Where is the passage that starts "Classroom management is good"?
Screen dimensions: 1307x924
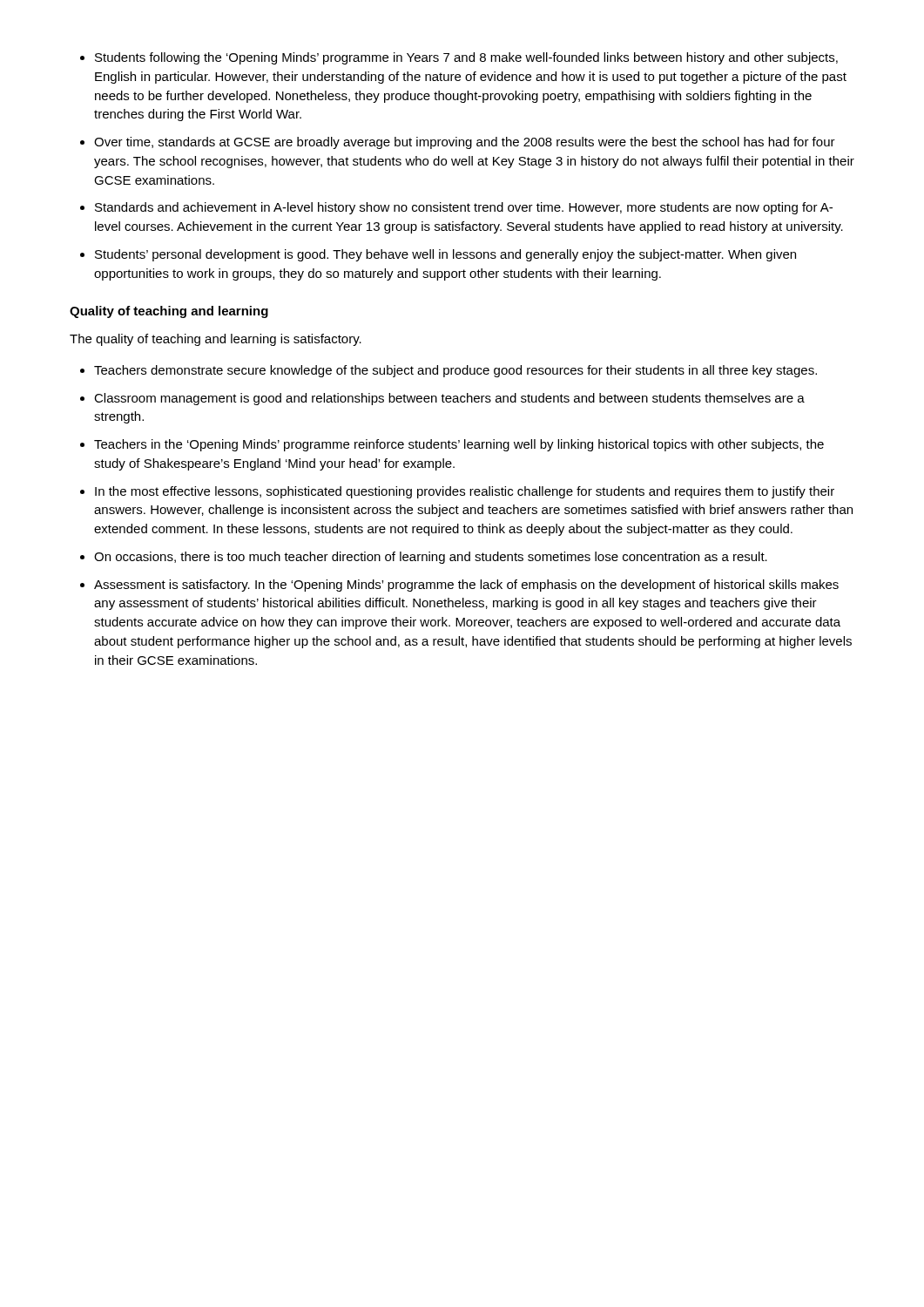tap(449, 407)
